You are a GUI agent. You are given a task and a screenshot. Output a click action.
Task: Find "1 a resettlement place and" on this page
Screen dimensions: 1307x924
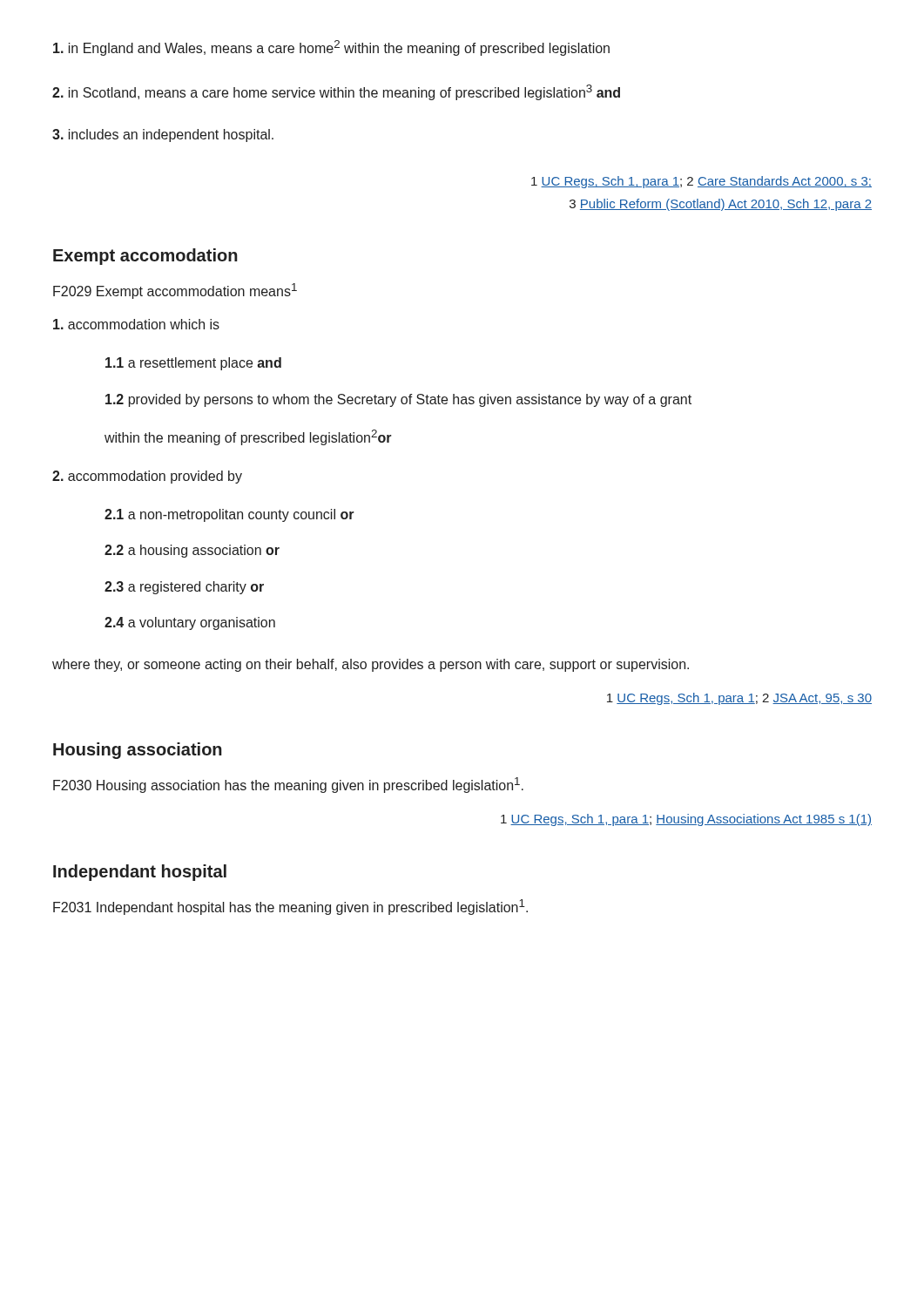click(x=193, y=363)
